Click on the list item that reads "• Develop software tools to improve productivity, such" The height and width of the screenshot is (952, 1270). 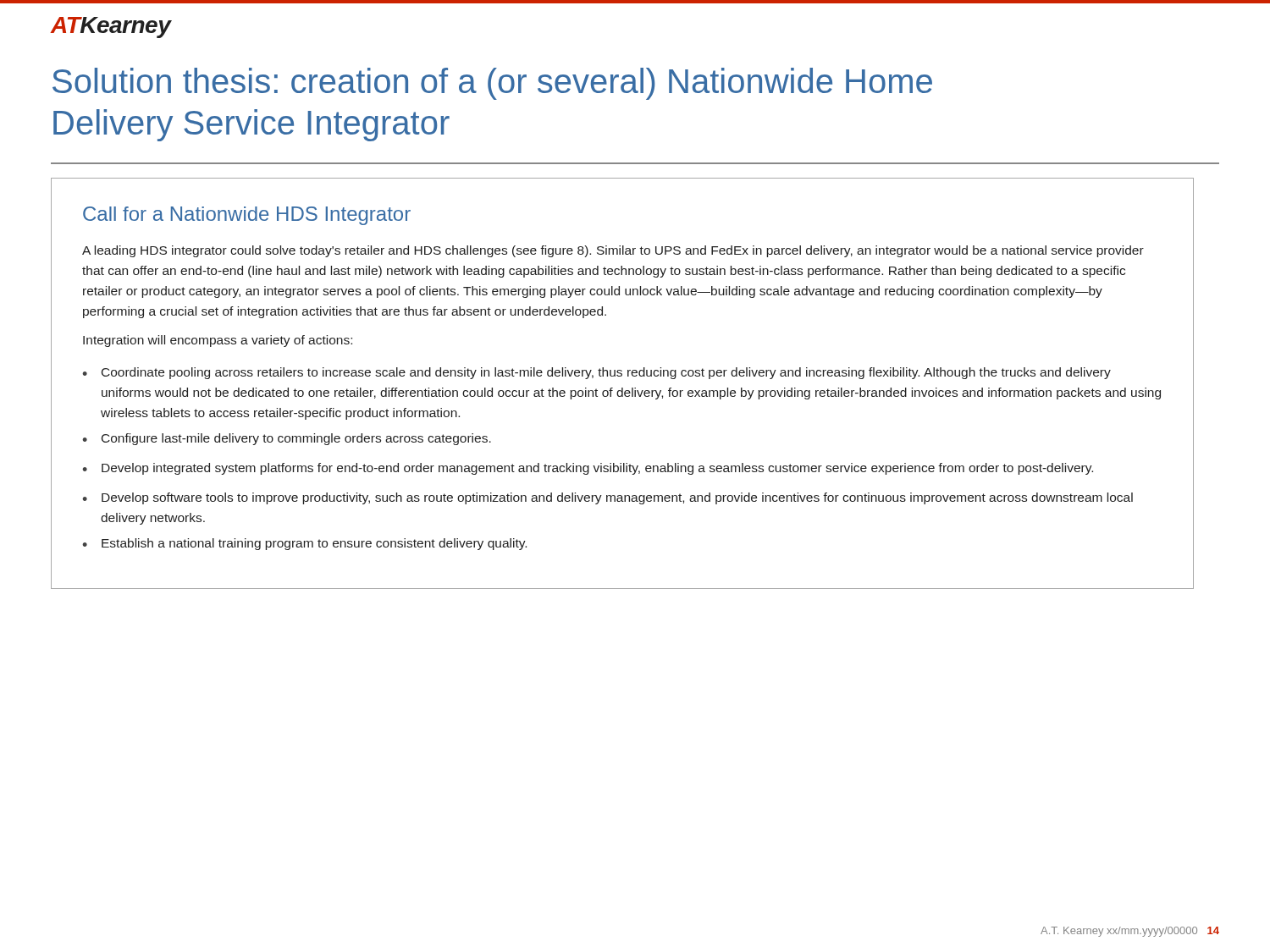click(x=622, y=507)
